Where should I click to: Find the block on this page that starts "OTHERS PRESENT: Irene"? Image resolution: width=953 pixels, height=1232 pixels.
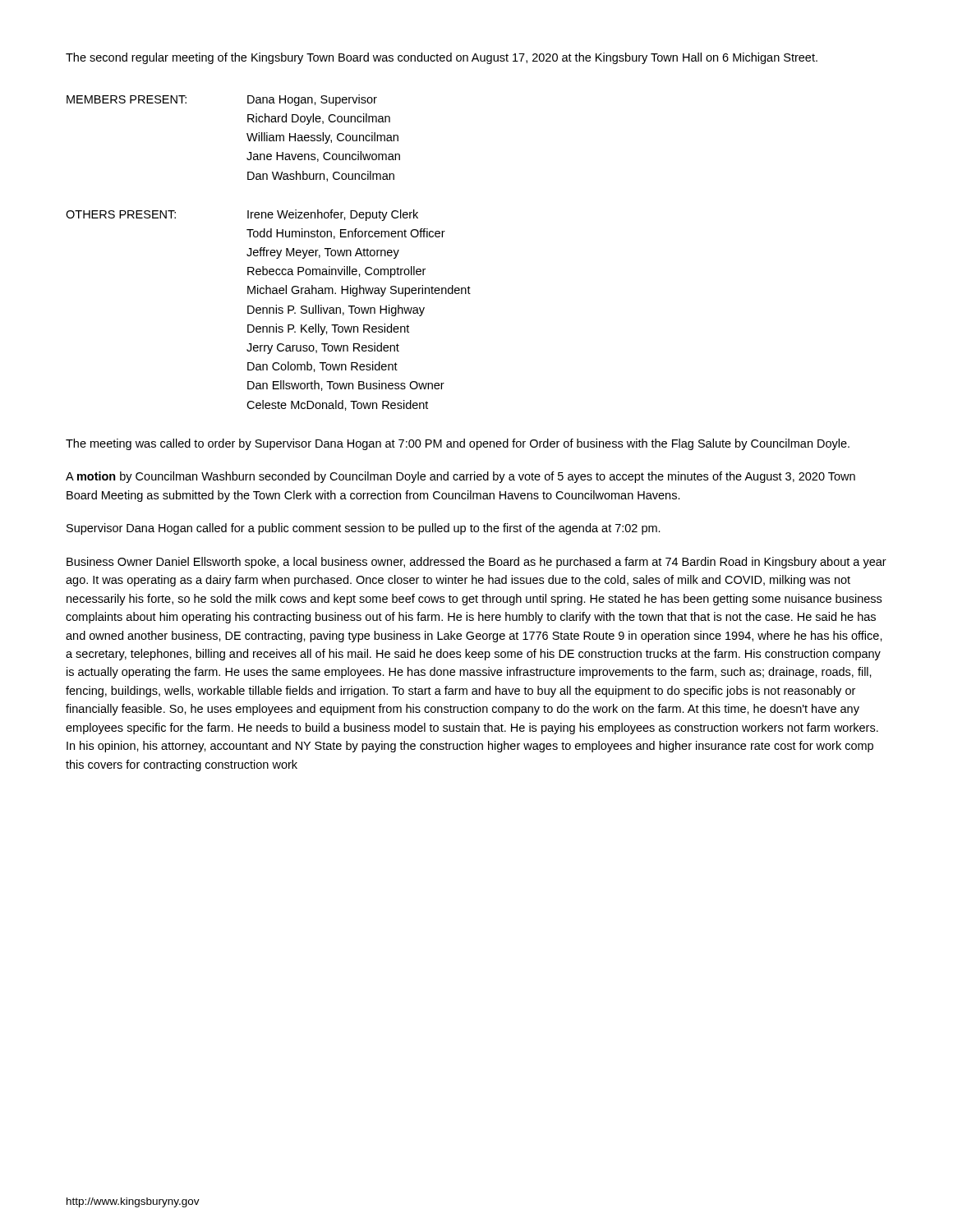[x=268, y=310]
